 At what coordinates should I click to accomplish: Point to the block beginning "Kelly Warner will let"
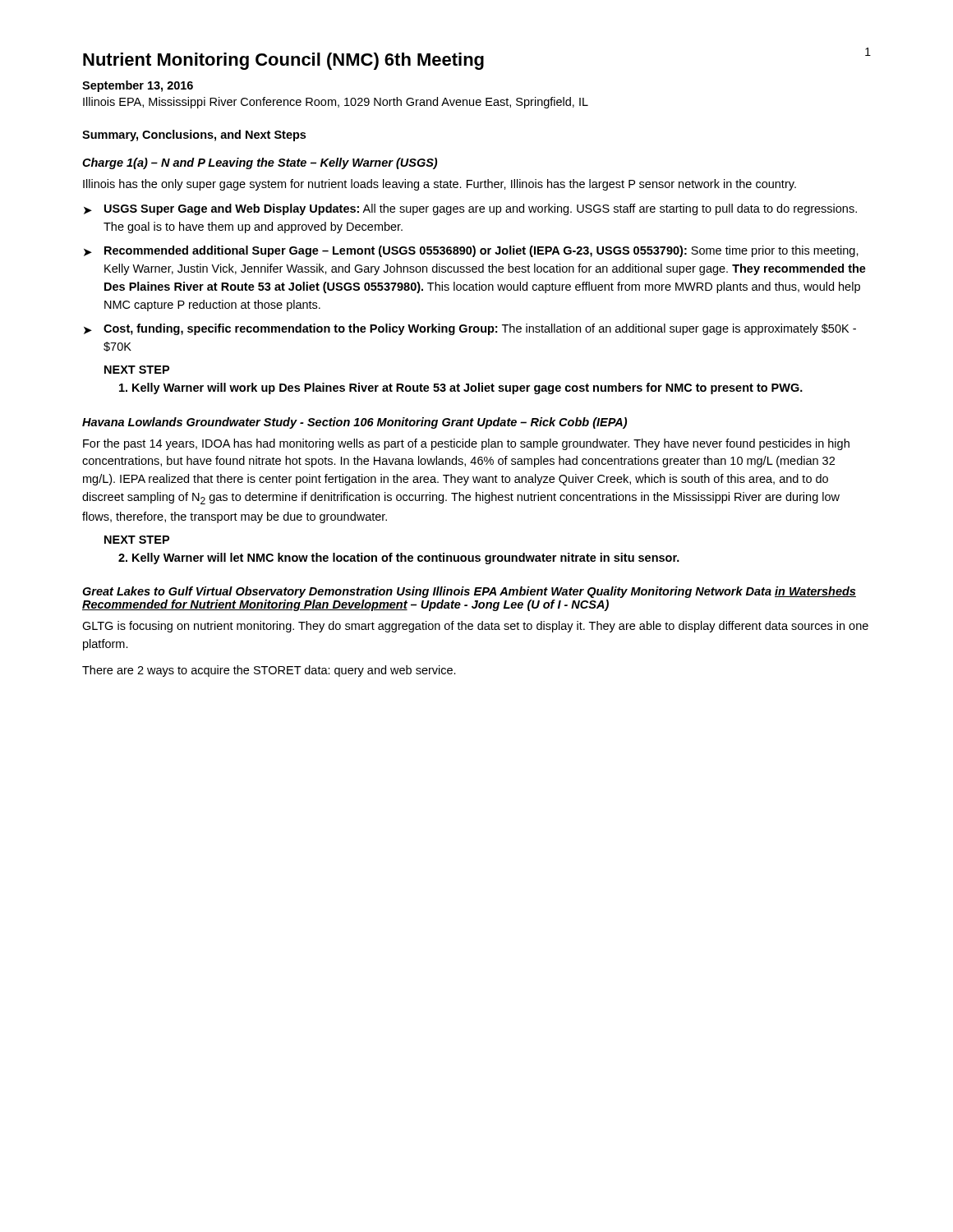[x=406, y=557]
